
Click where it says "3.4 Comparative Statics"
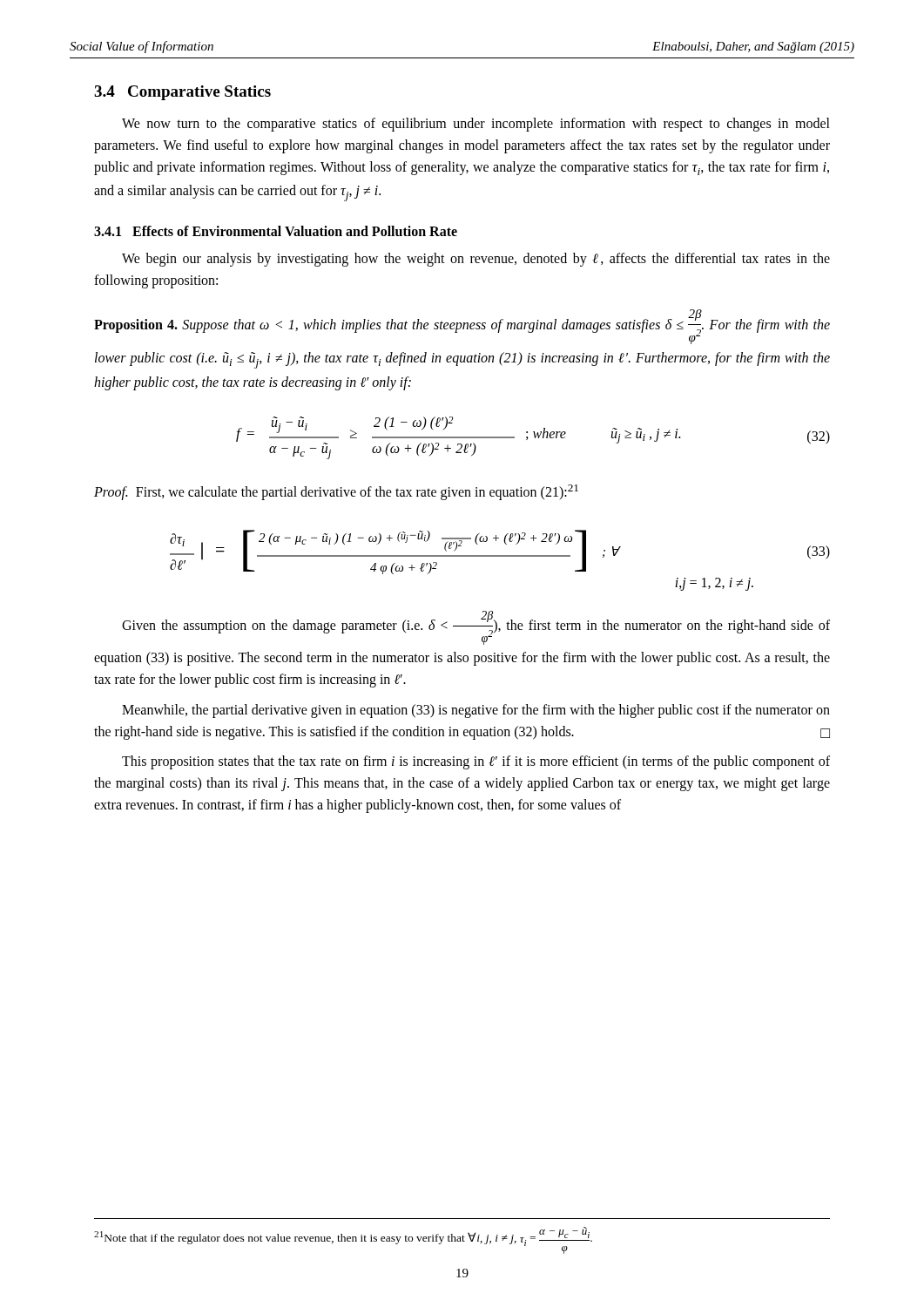click(x=183, y=91)
